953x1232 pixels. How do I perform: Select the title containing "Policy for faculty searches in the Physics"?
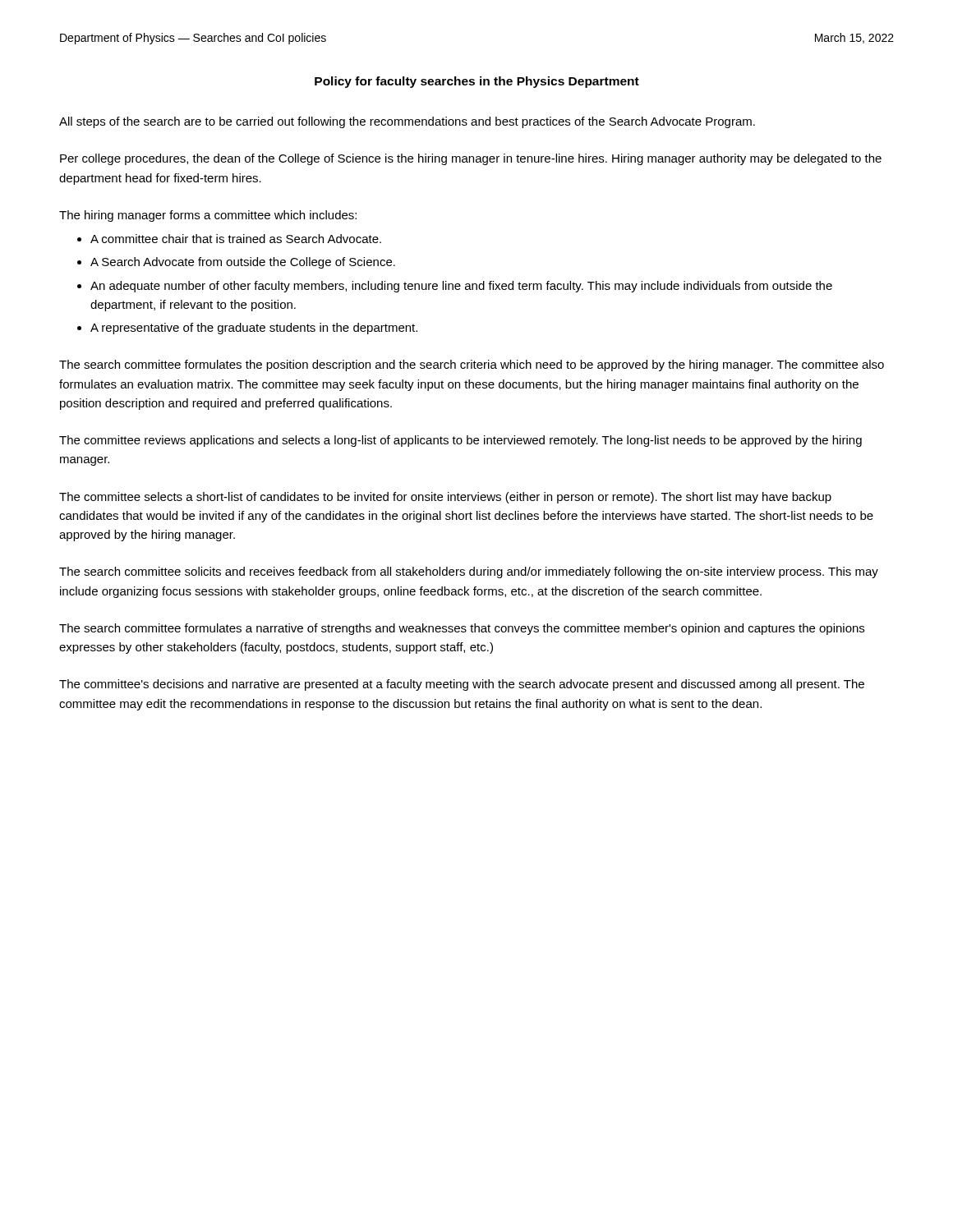476,81
